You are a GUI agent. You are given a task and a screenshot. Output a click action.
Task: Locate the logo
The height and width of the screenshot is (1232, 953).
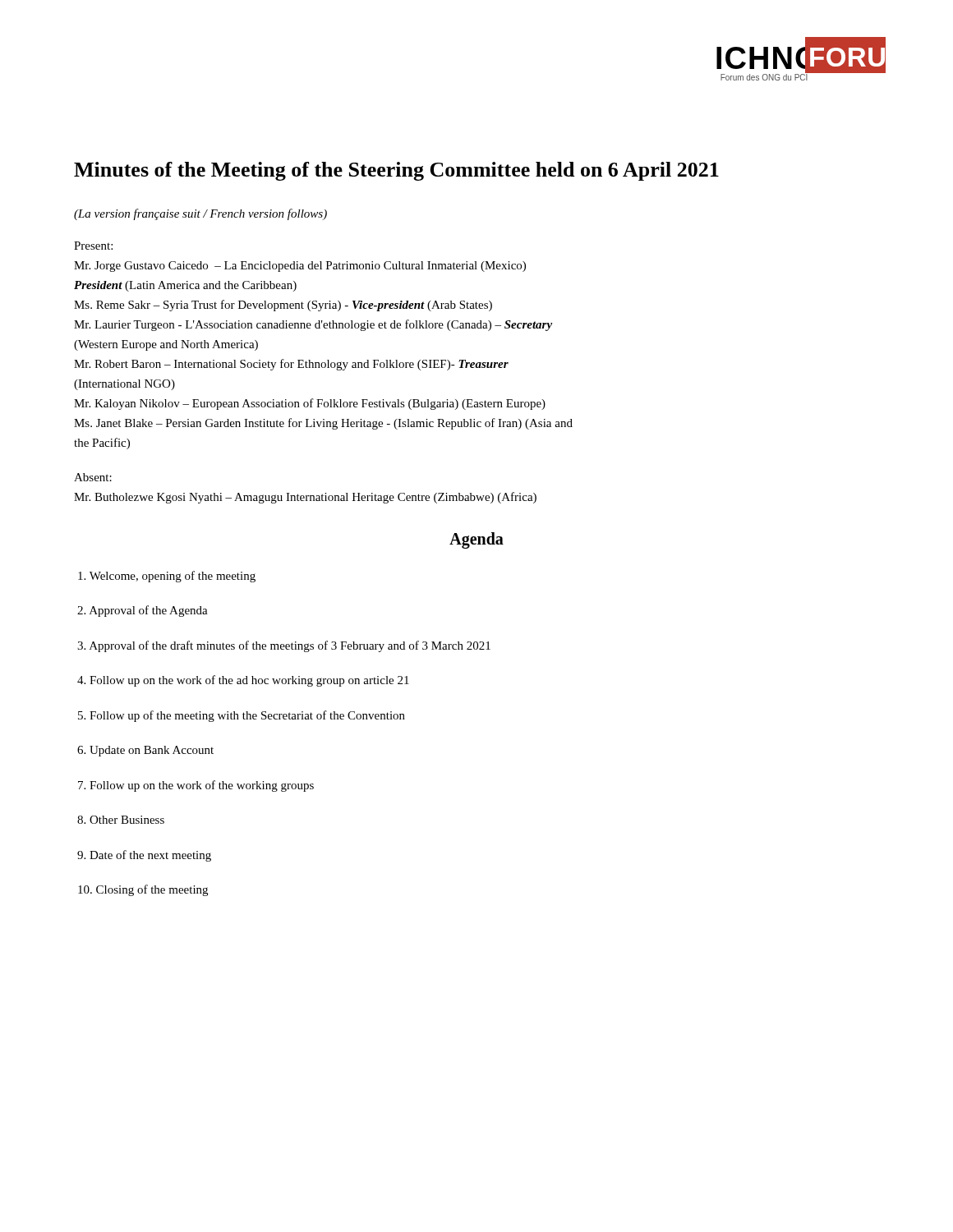(x=797, y=60)
